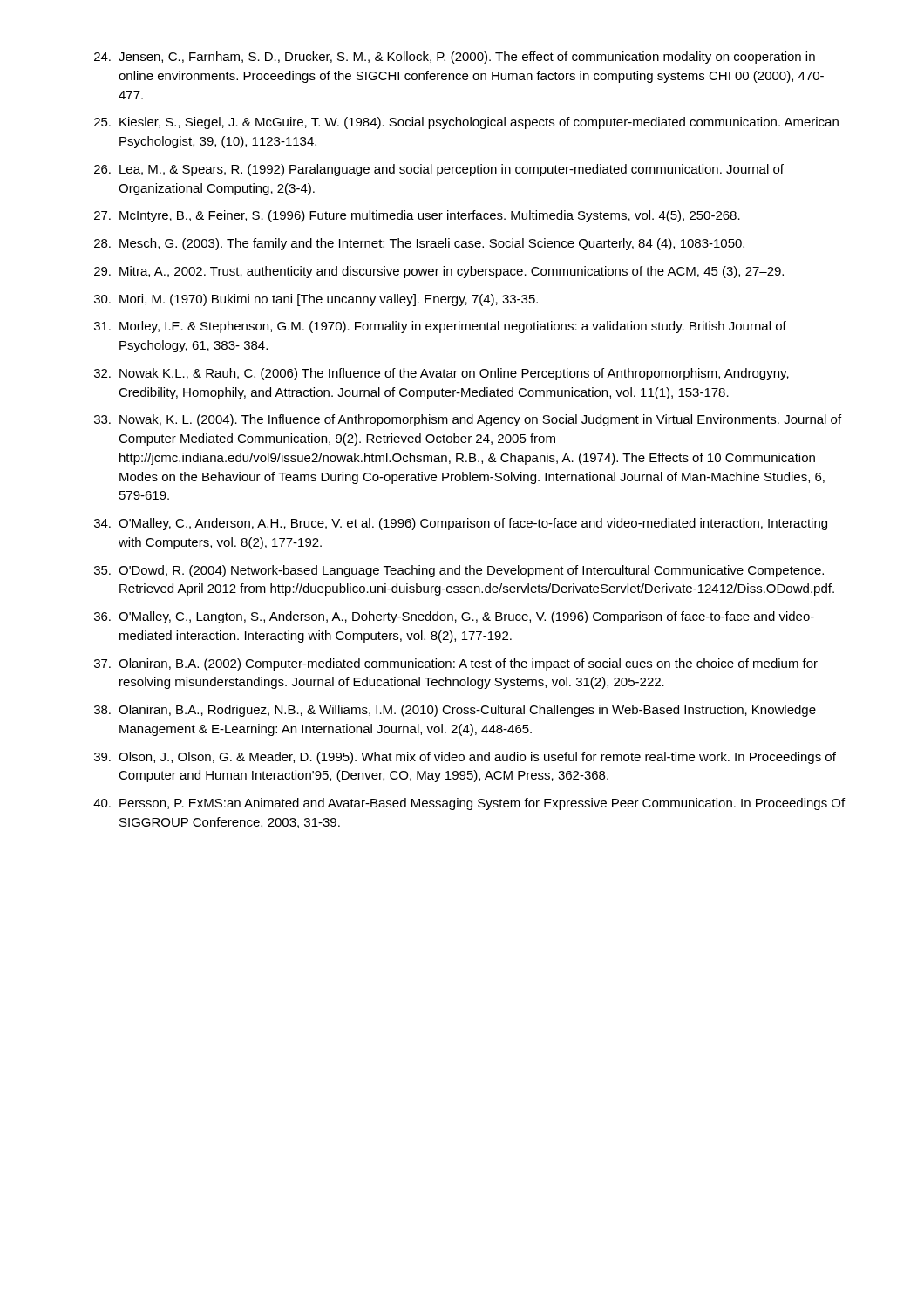
Task: Locate the list item containing "25. Kiesler, S.,"
Action: pos(462,132)
